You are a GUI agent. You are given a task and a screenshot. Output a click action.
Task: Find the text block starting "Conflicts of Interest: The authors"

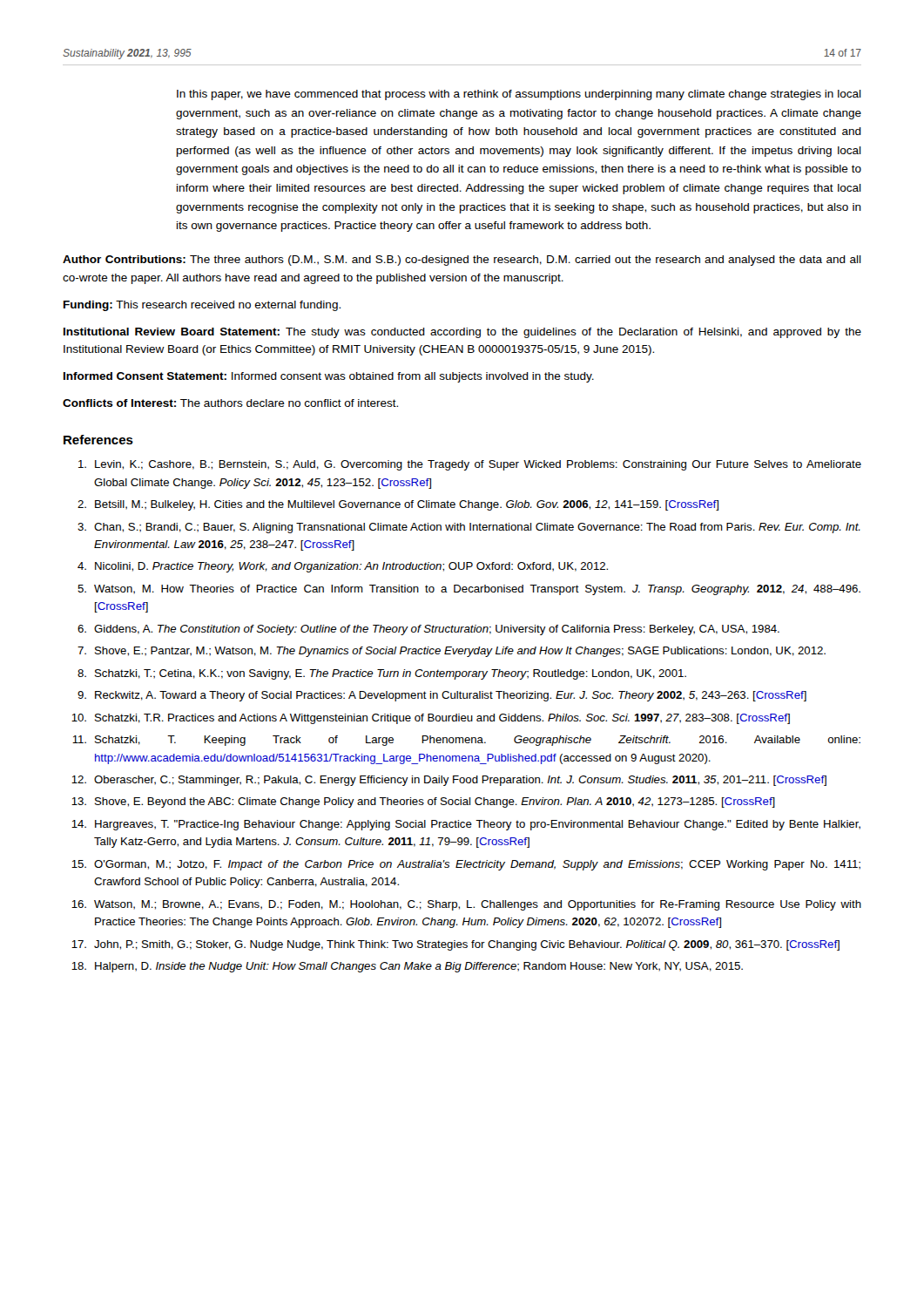pyautogui.click(x=231, y=403)
